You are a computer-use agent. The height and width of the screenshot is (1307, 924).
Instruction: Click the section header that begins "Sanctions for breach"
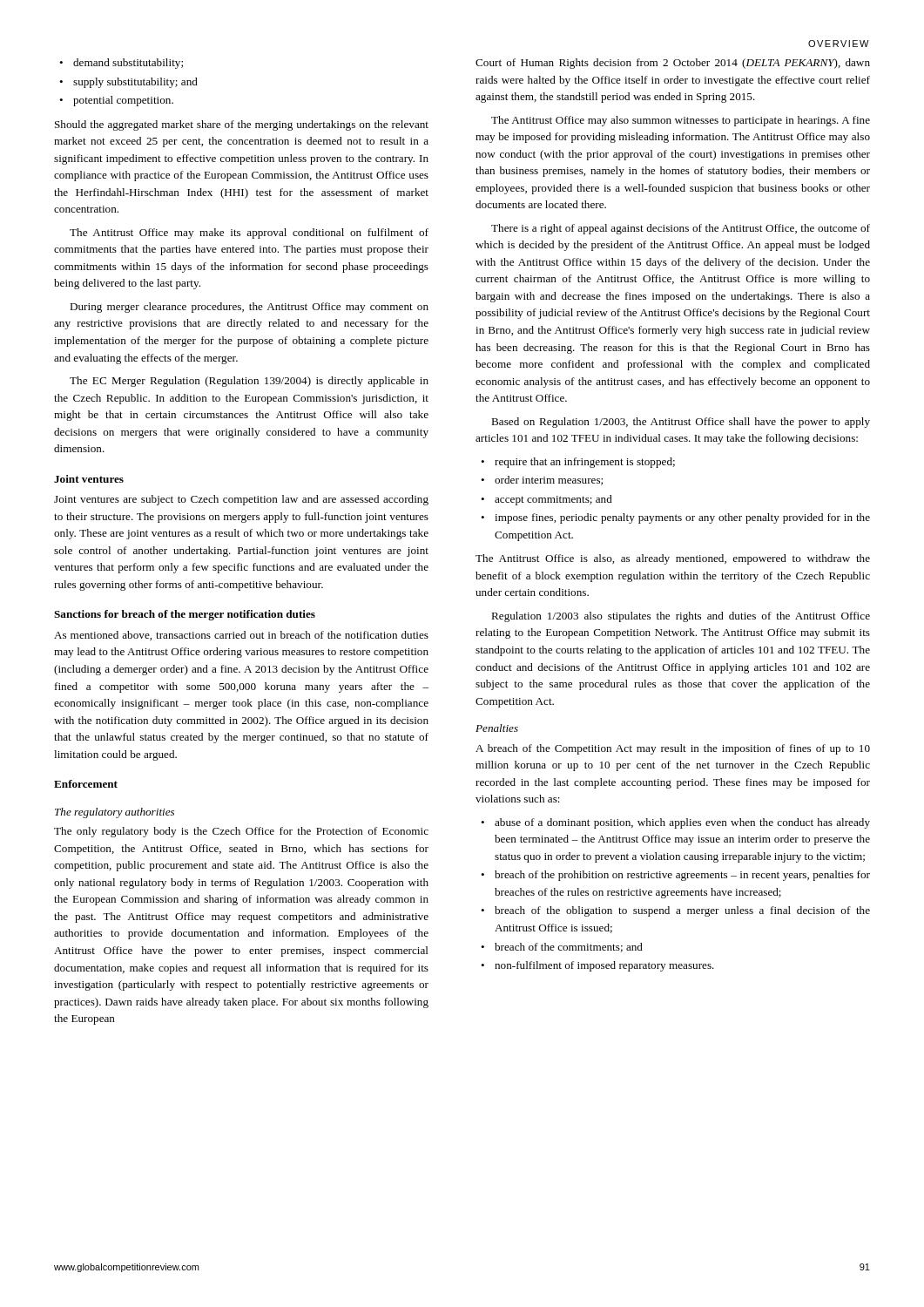pyautogui.click(x=185, y=614)
